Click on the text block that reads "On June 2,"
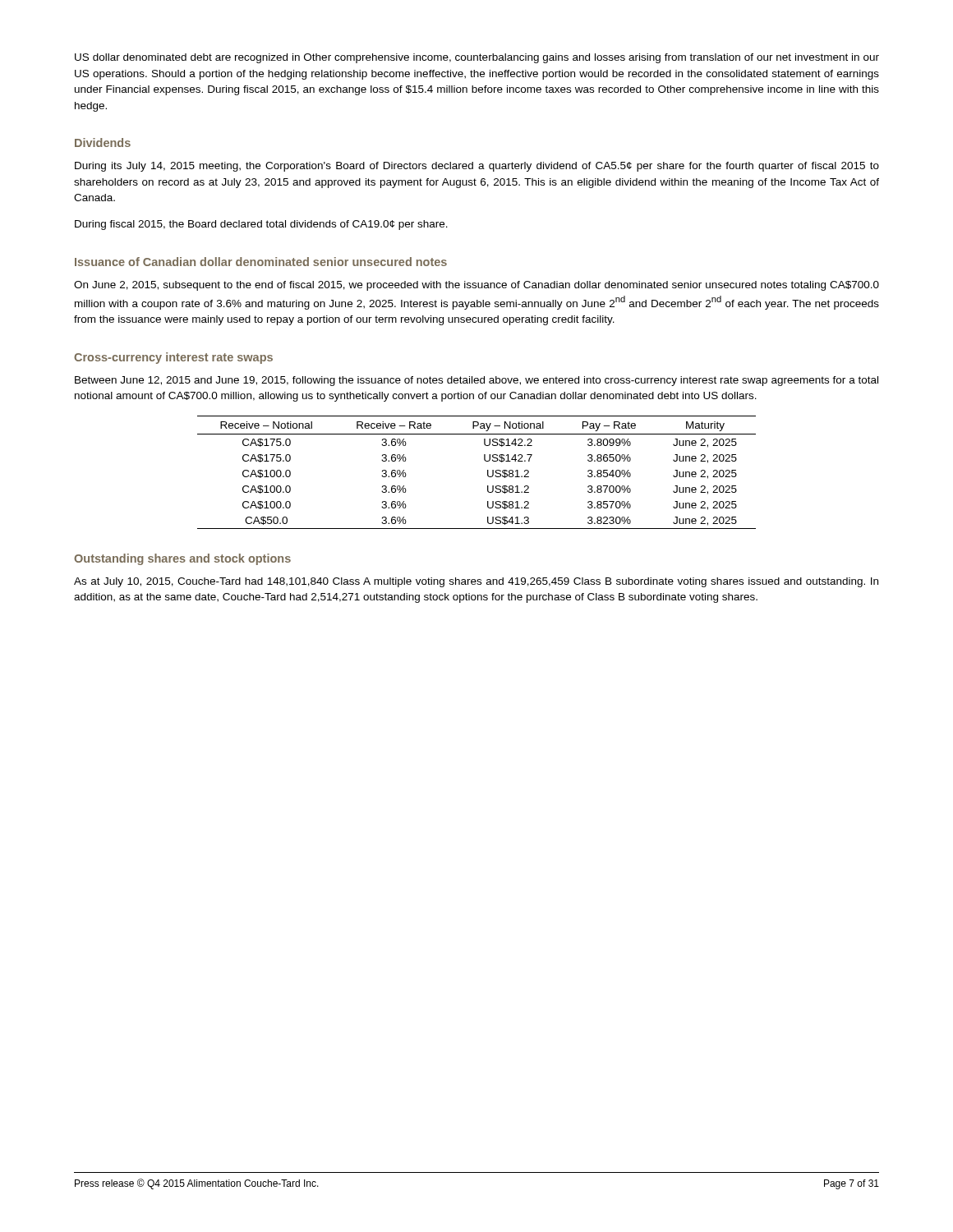Screen dimensions: 1232x953 pyautogui.click(x=476, y=302)
